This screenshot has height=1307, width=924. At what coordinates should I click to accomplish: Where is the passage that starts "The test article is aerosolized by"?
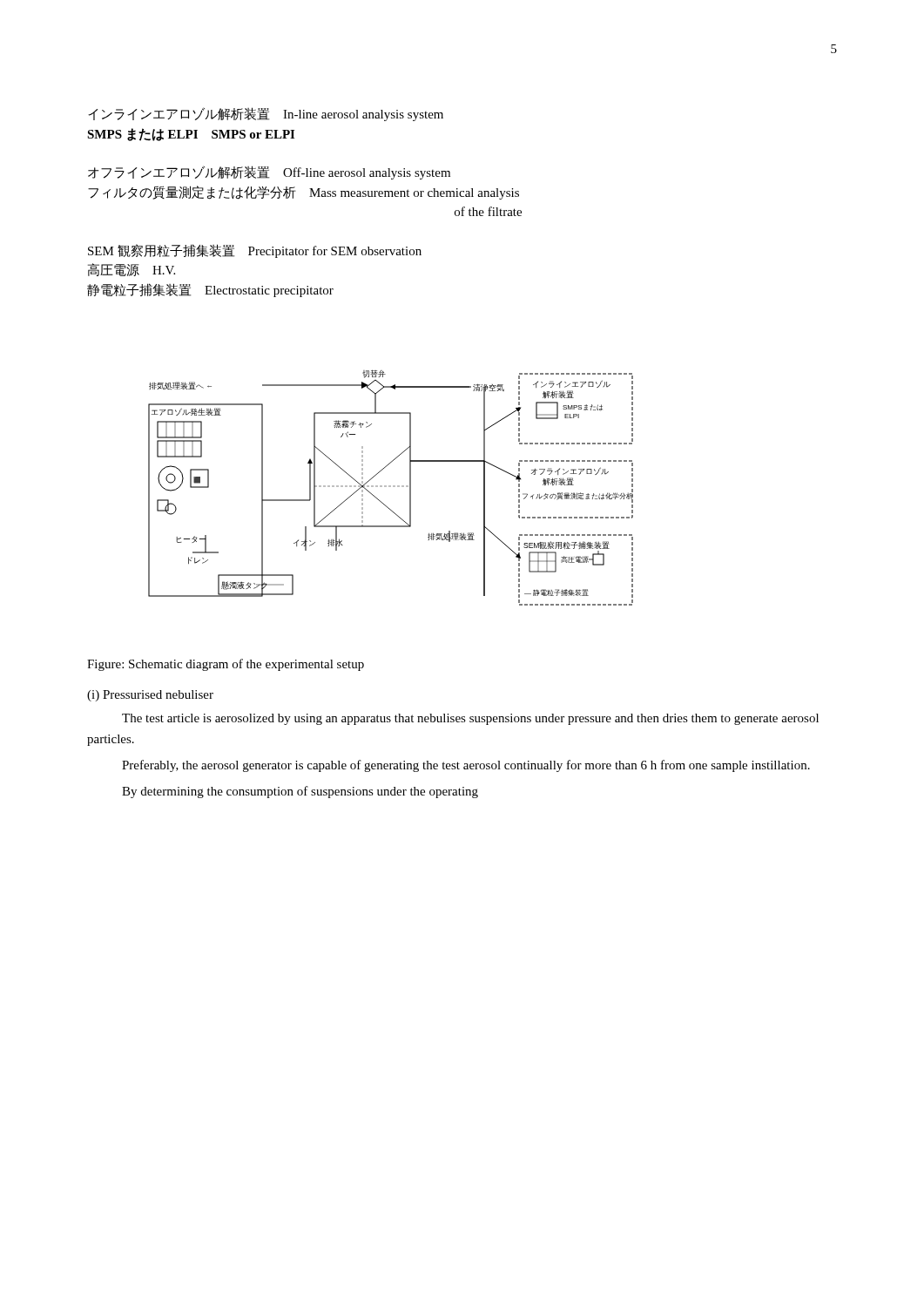tap(453, 728)
